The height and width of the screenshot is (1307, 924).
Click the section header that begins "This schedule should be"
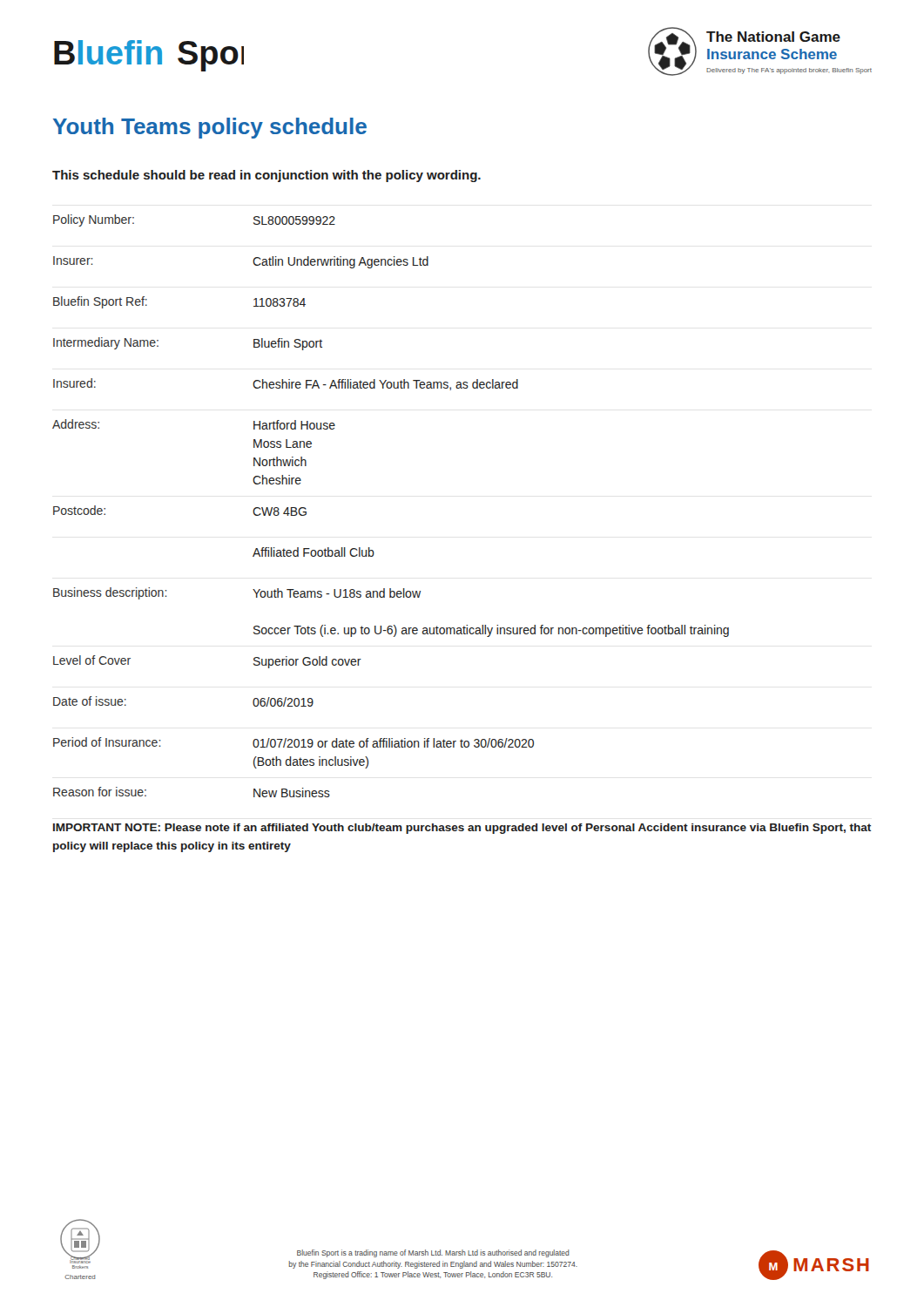[267, 175]
